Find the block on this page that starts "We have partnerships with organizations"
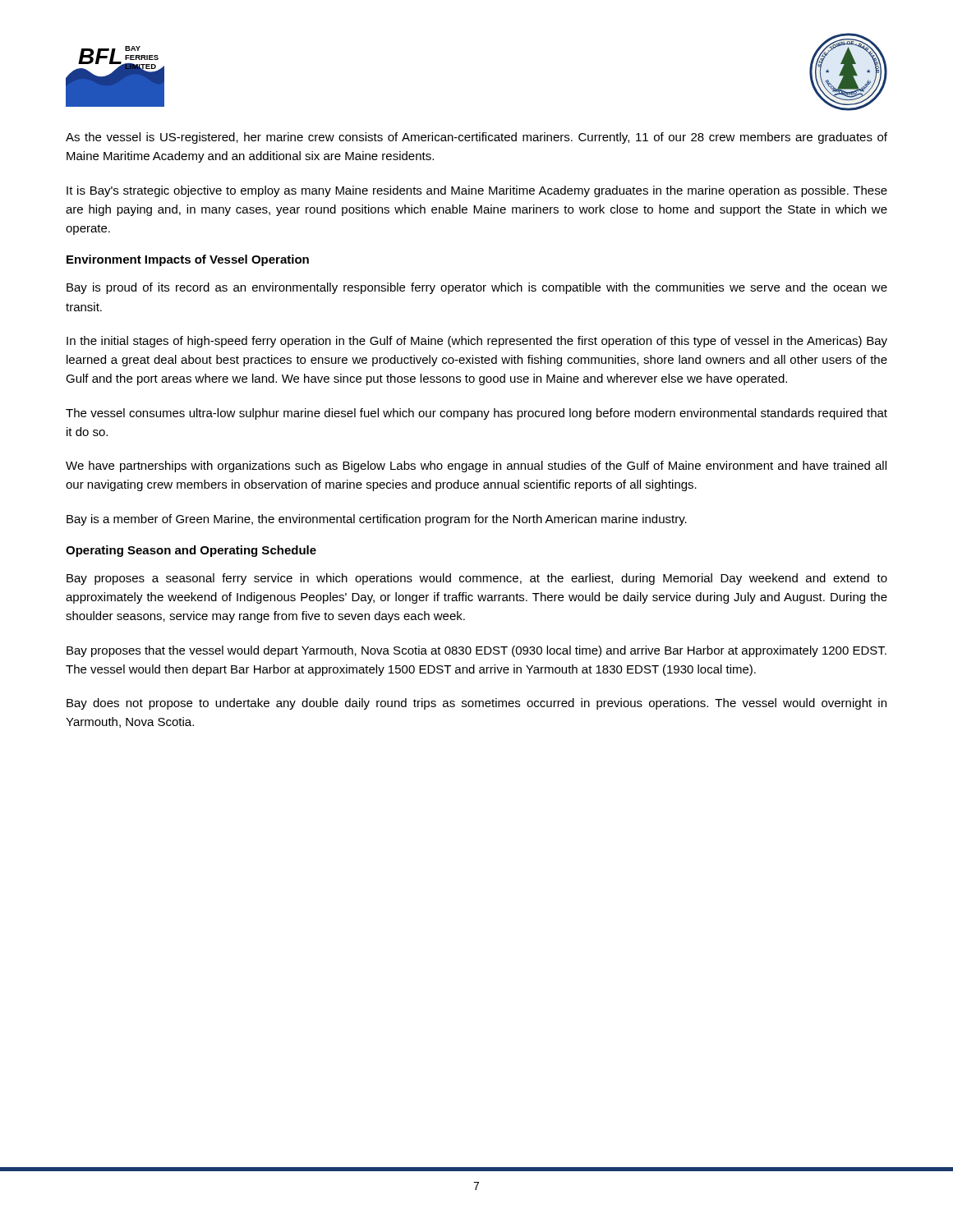This screenshot has width=953, height=1232. (x=476, y=475)
